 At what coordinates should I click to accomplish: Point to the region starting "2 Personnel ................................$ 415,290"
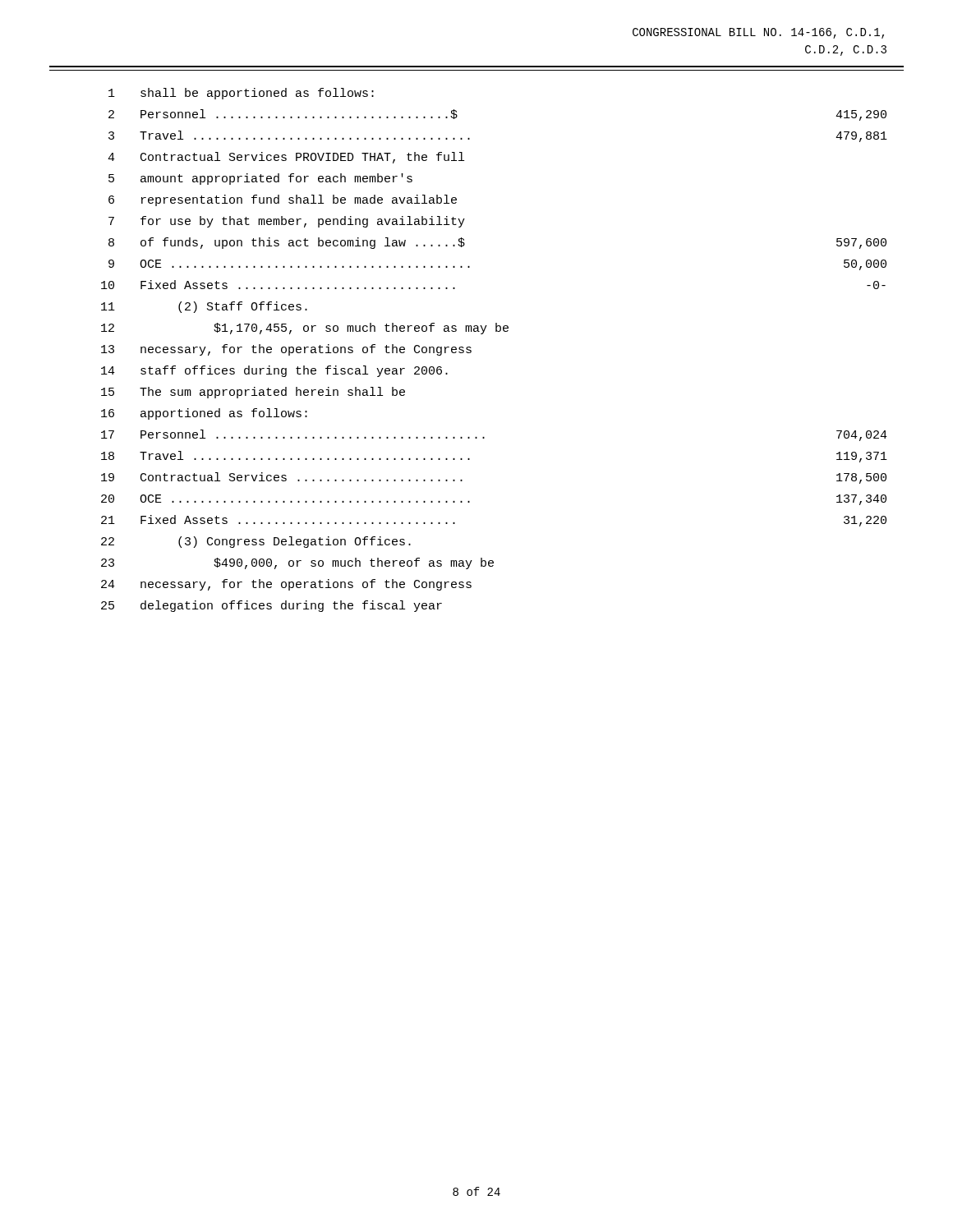pos(171,115)
